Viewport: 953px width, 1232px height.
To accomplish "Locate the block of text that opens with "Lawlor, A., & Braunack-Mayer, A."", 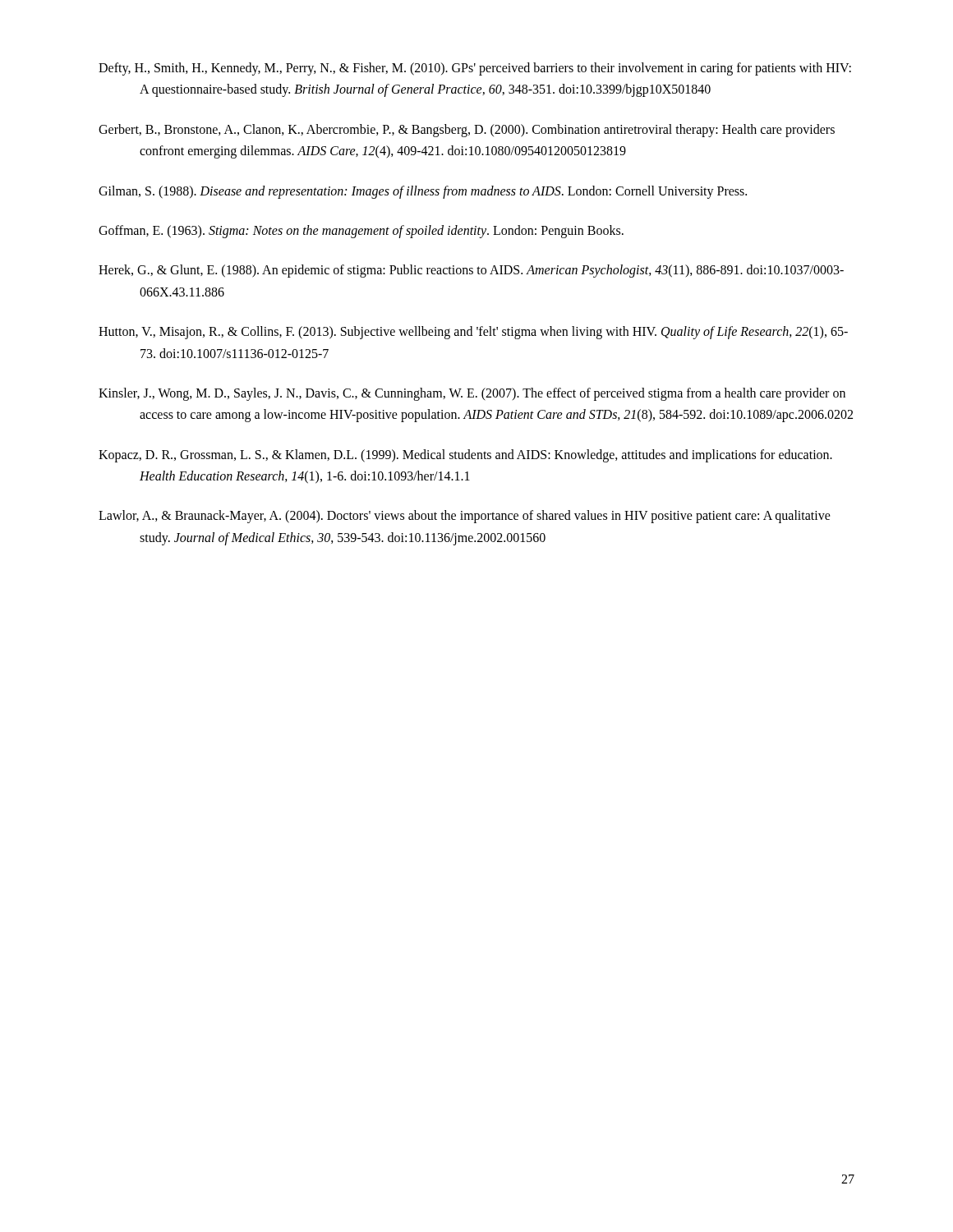I will [x=464, y=527].
